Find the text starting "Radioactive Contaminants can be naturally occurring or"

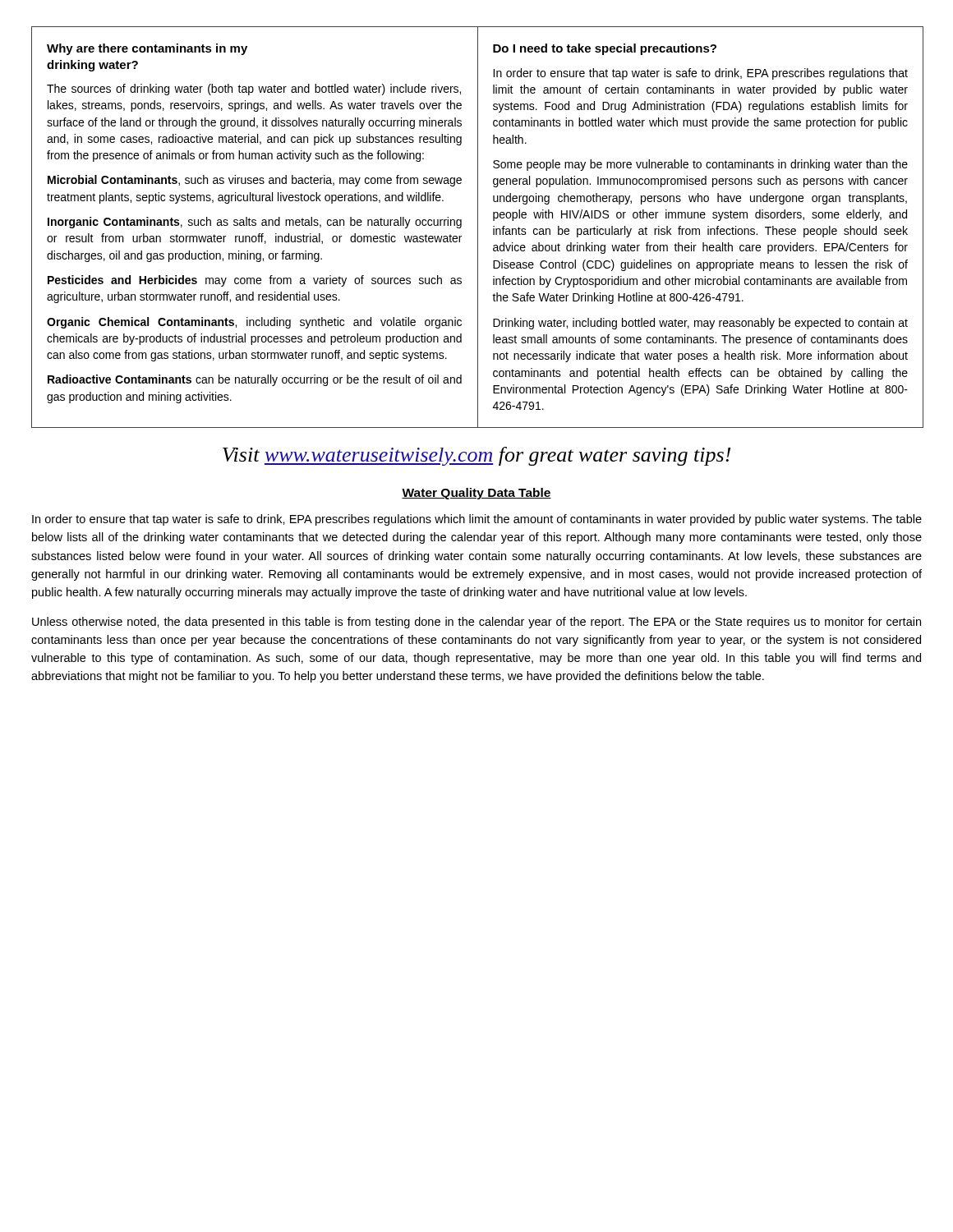[254, 388]
